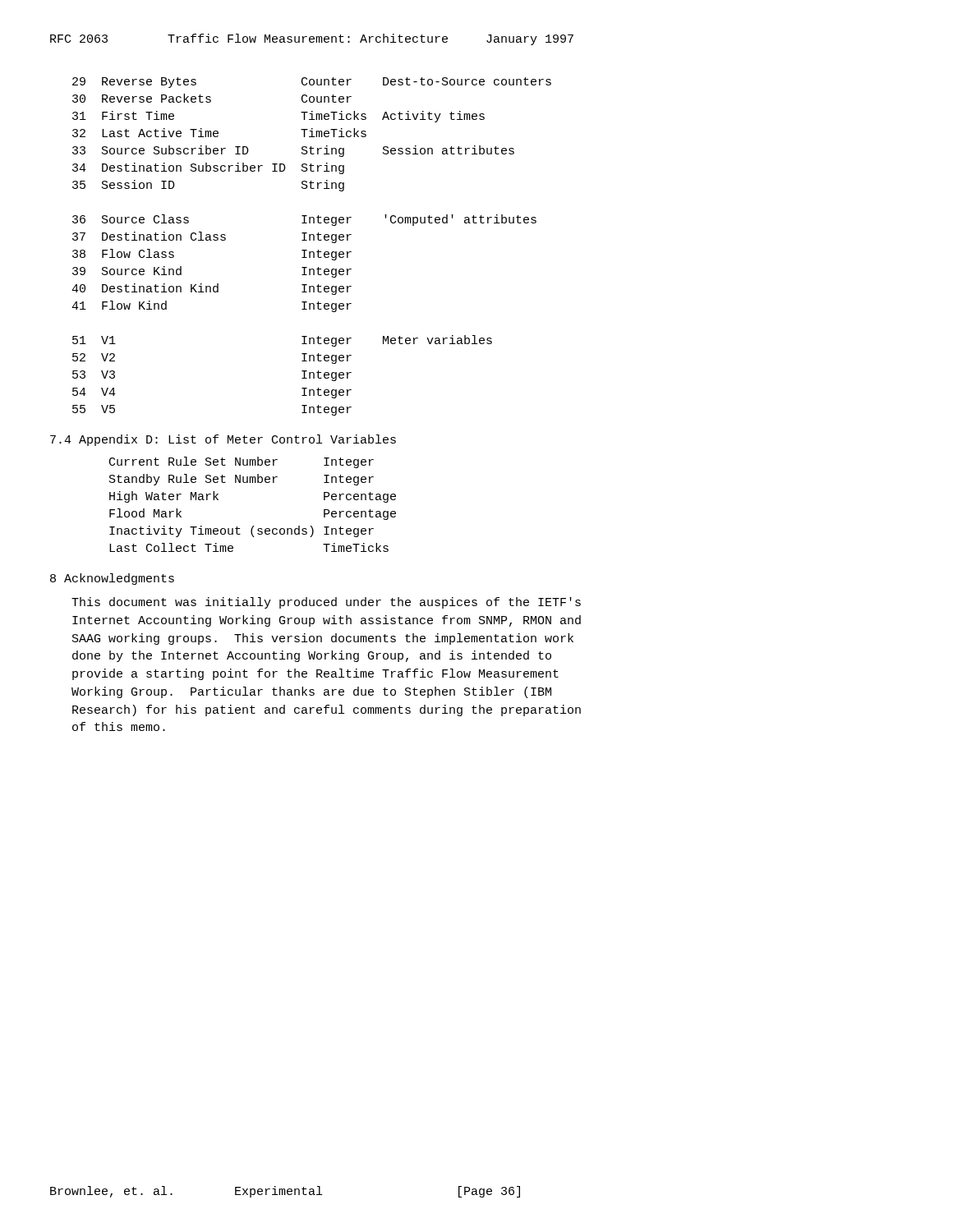The height and width of the screenshot is (1232, 953).
Task: Where is the section header that starts "7.4 Appendix D:"?
Action: [x=223, y=441]
